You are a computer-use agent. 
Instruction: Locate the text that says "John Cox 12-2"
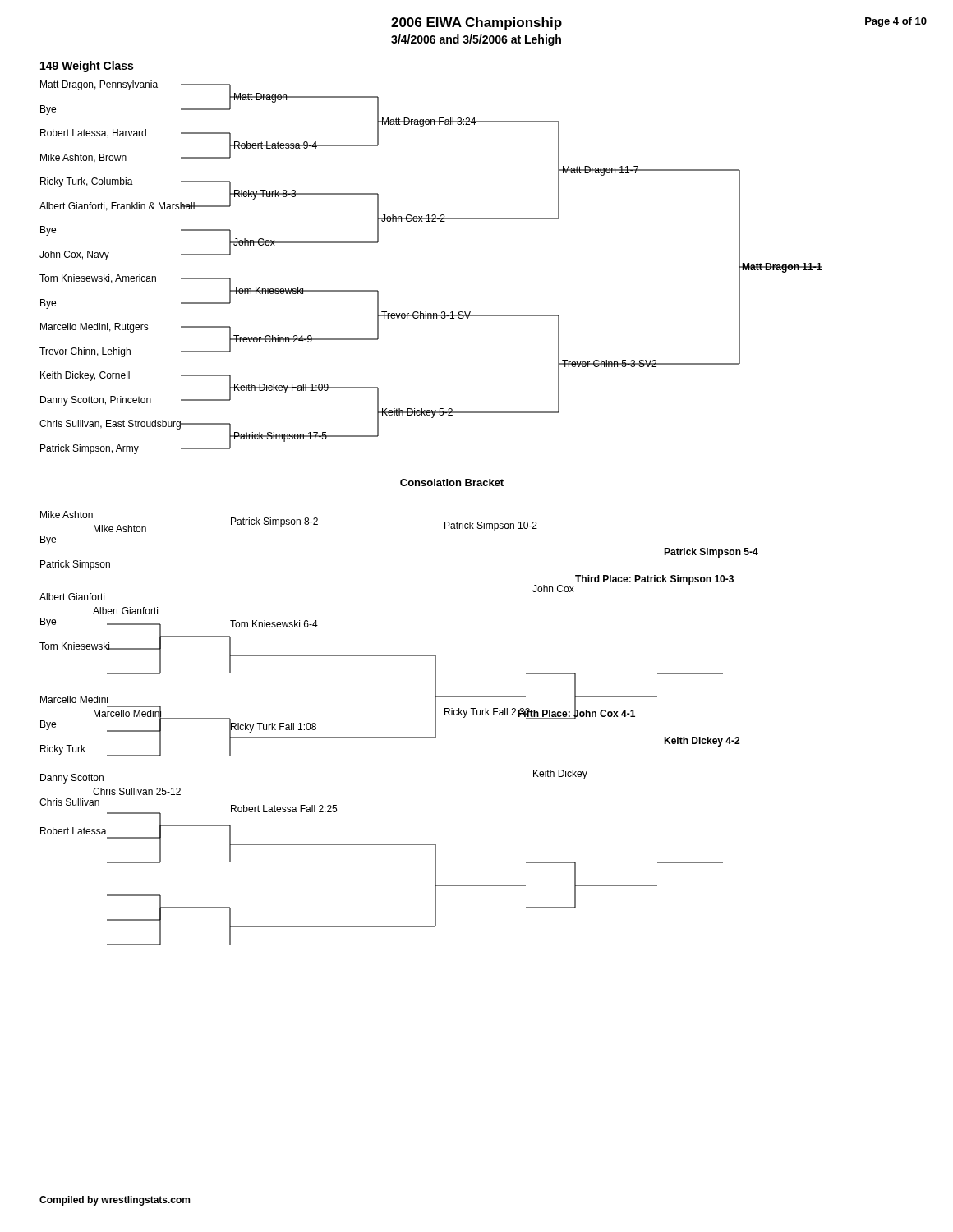[x=413, y=218]
